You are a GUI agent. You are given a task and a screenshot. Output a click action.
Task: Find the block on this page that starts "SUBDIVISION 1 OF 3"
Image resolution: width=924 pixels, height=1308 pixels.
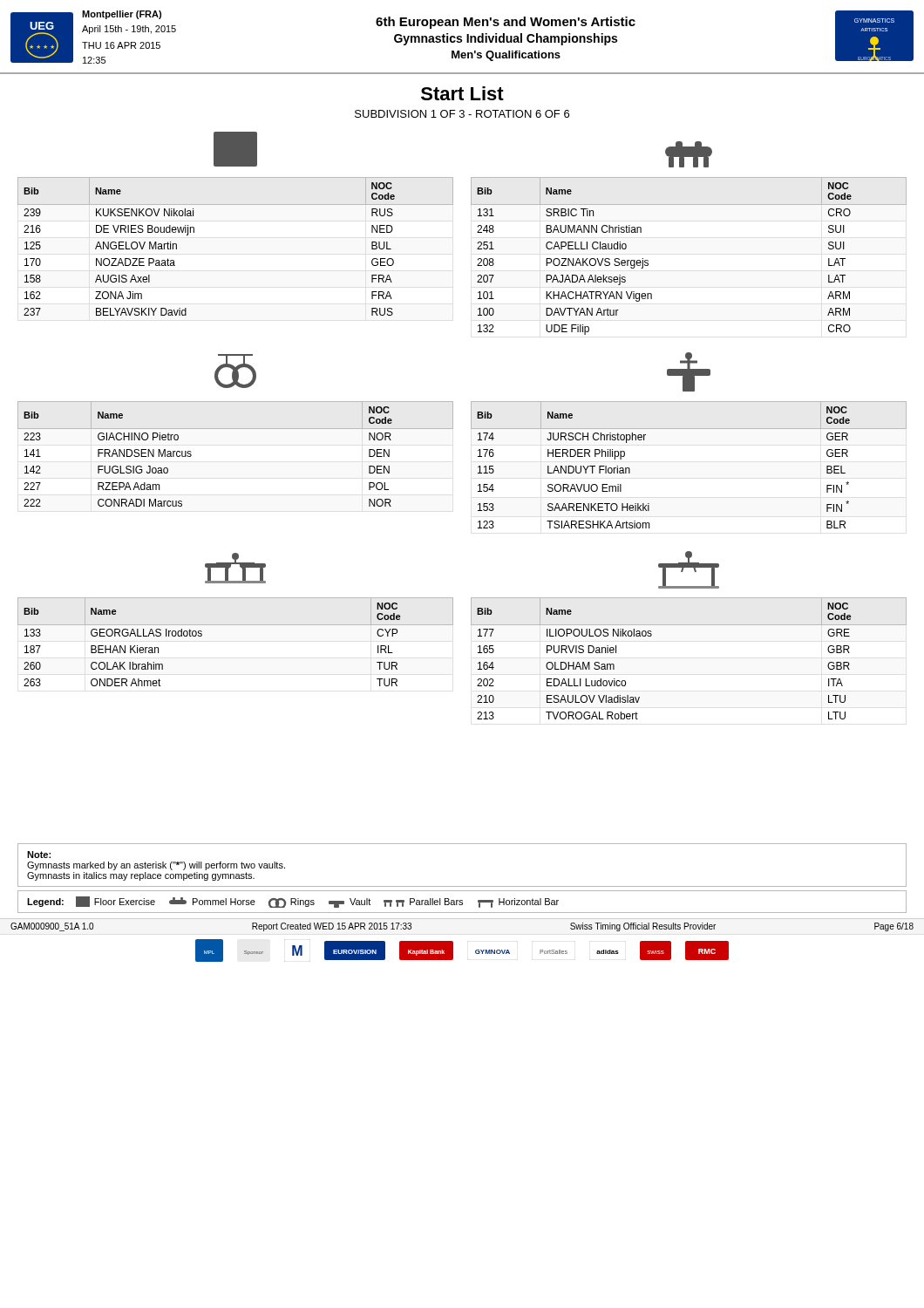pyautogui.click(x=462, y=114)
